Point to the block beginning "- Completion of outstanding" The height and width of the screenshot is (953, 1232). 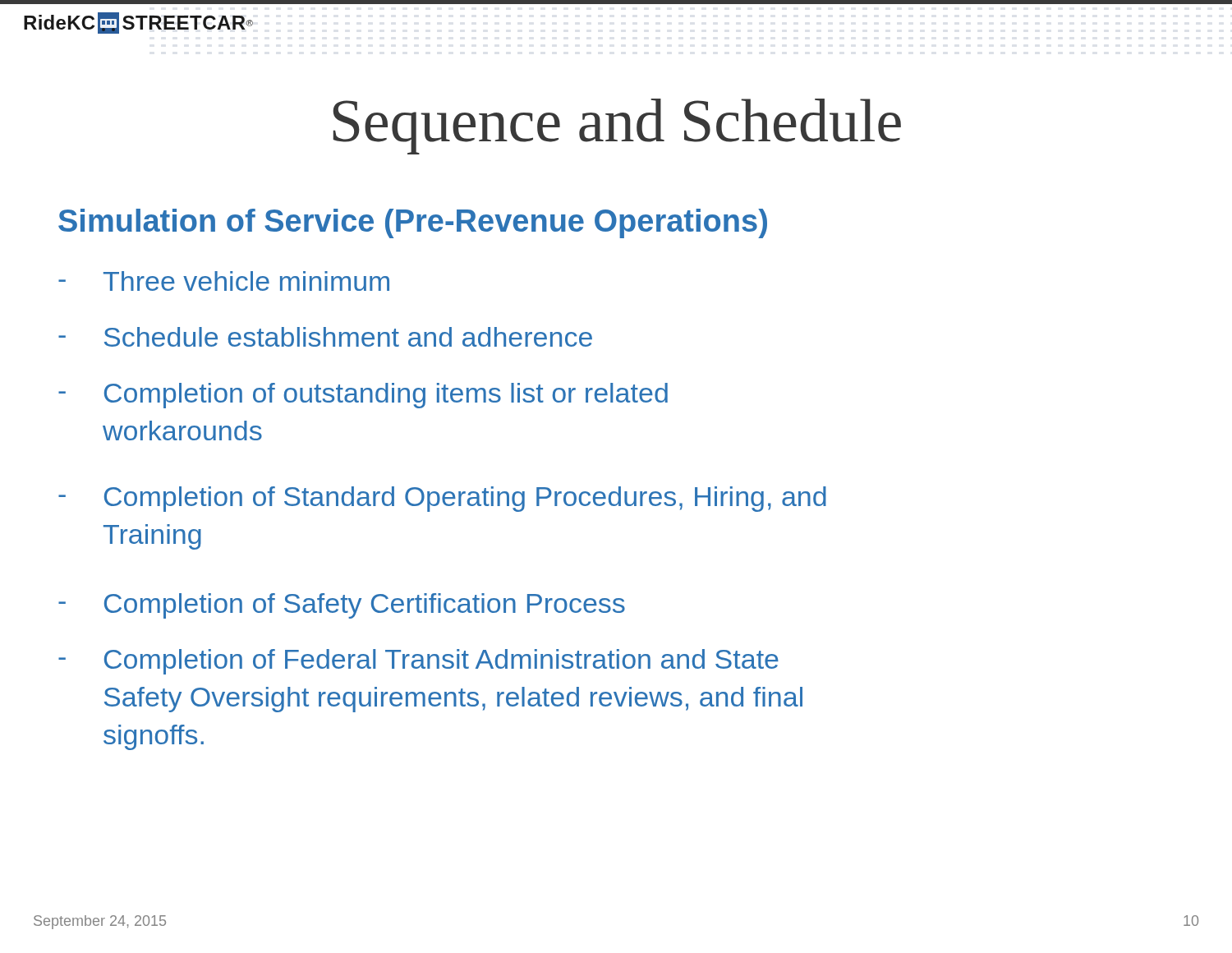coord(363,412)
